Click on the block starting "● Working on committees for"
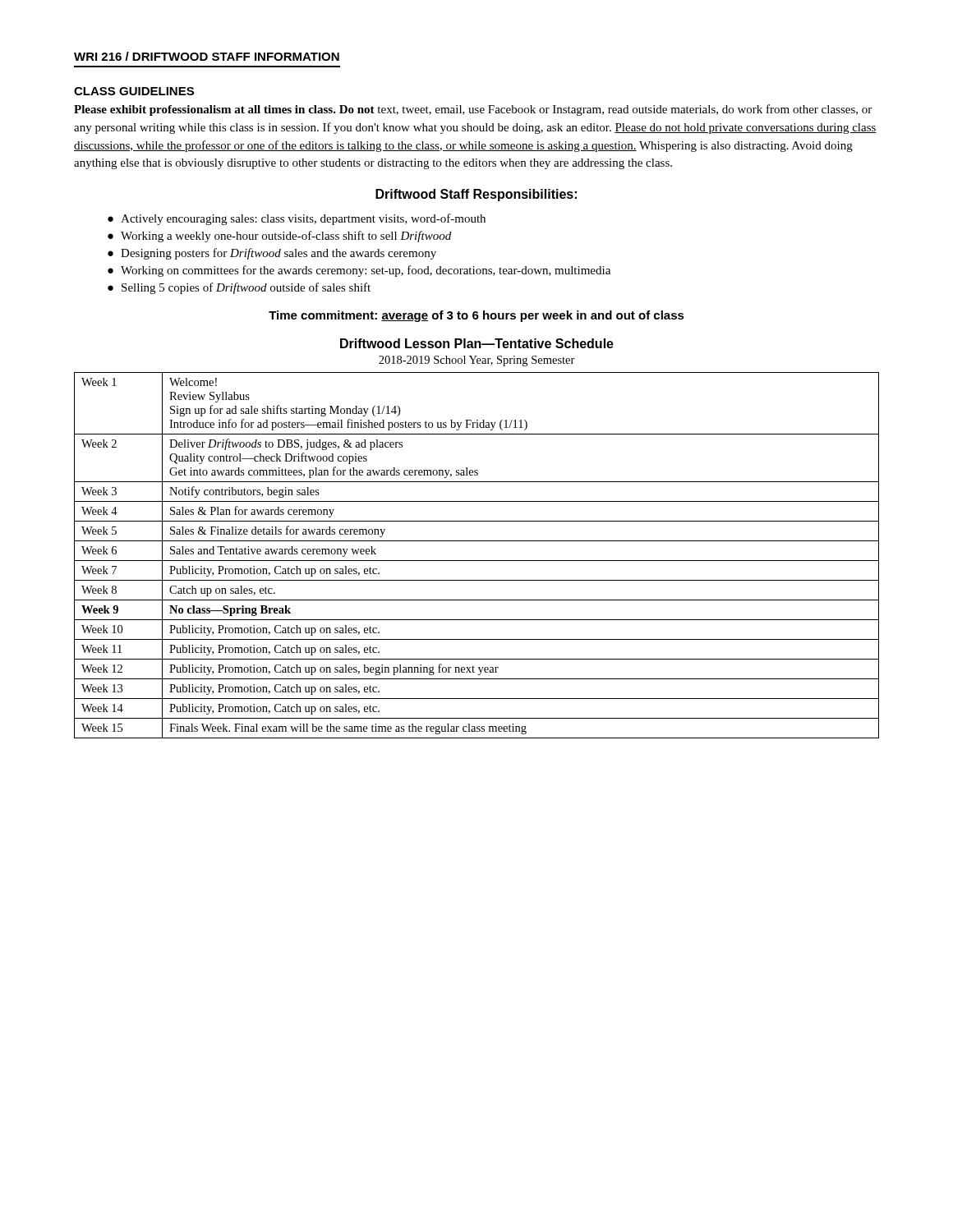The image size is (953, 1232). click(x=359, y=271)
